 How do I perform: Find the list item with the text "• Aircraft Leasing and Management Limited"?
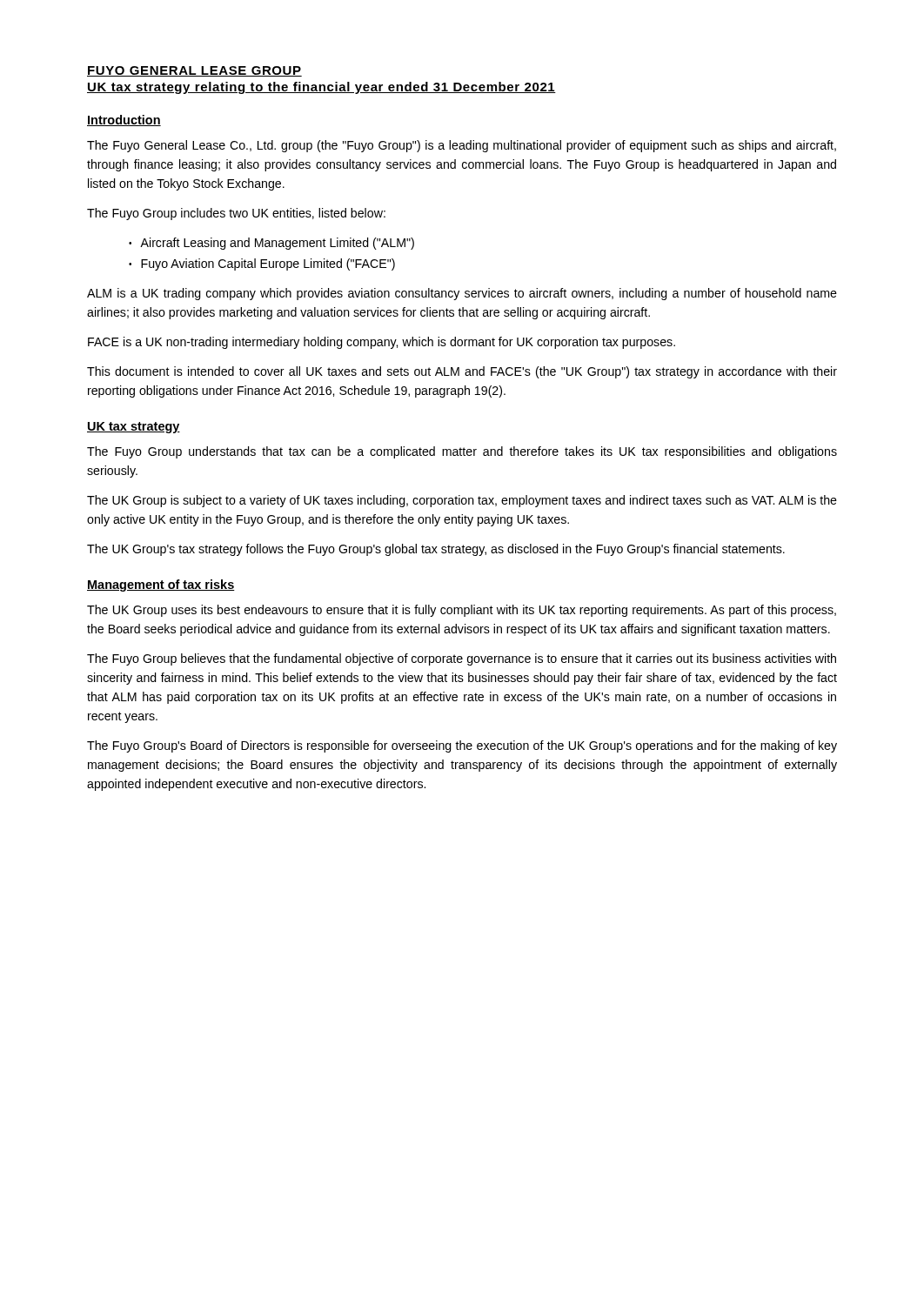pos(272,243)
